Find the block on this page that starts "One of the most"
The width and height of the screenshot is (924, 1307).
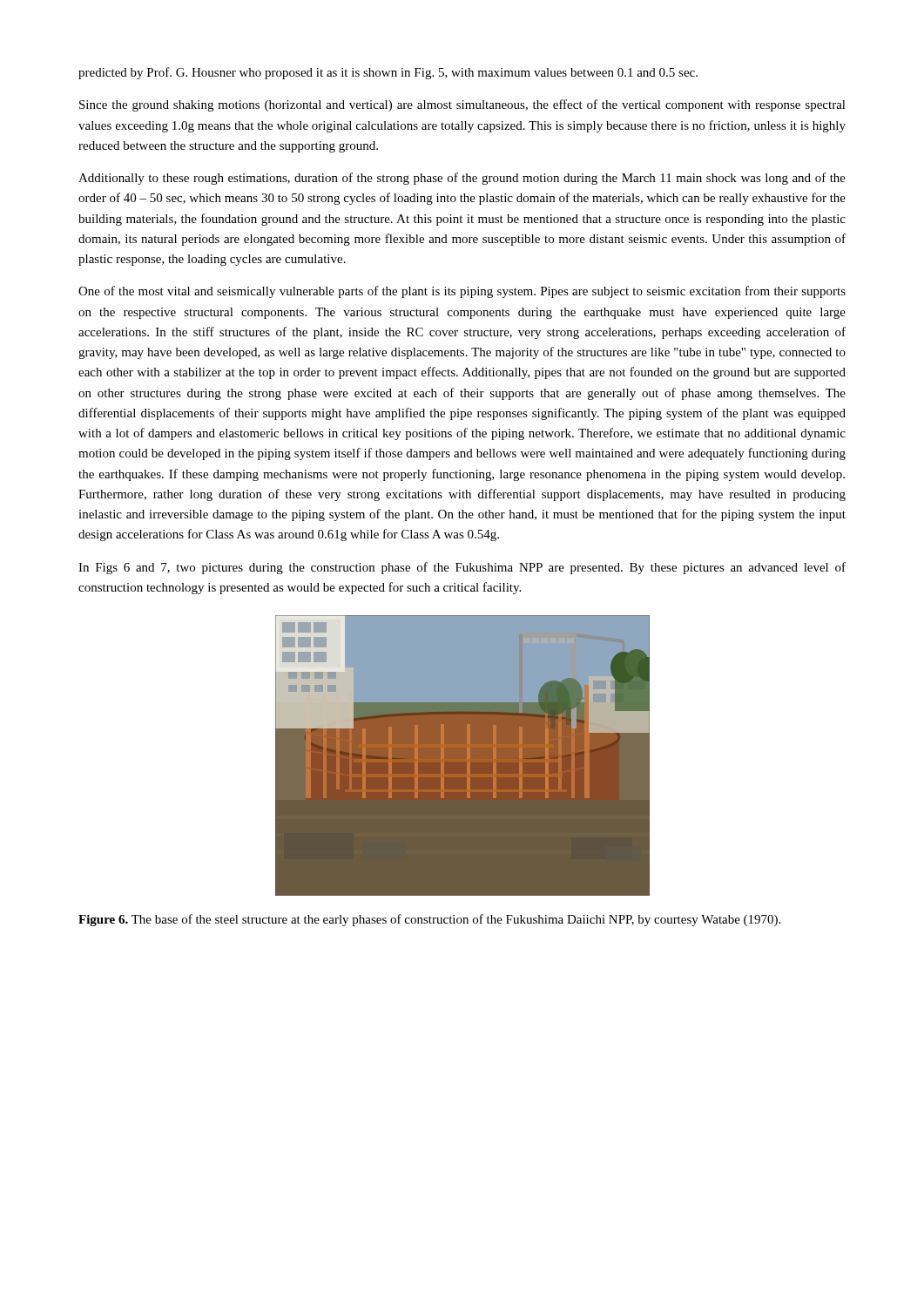click(462, 413)
